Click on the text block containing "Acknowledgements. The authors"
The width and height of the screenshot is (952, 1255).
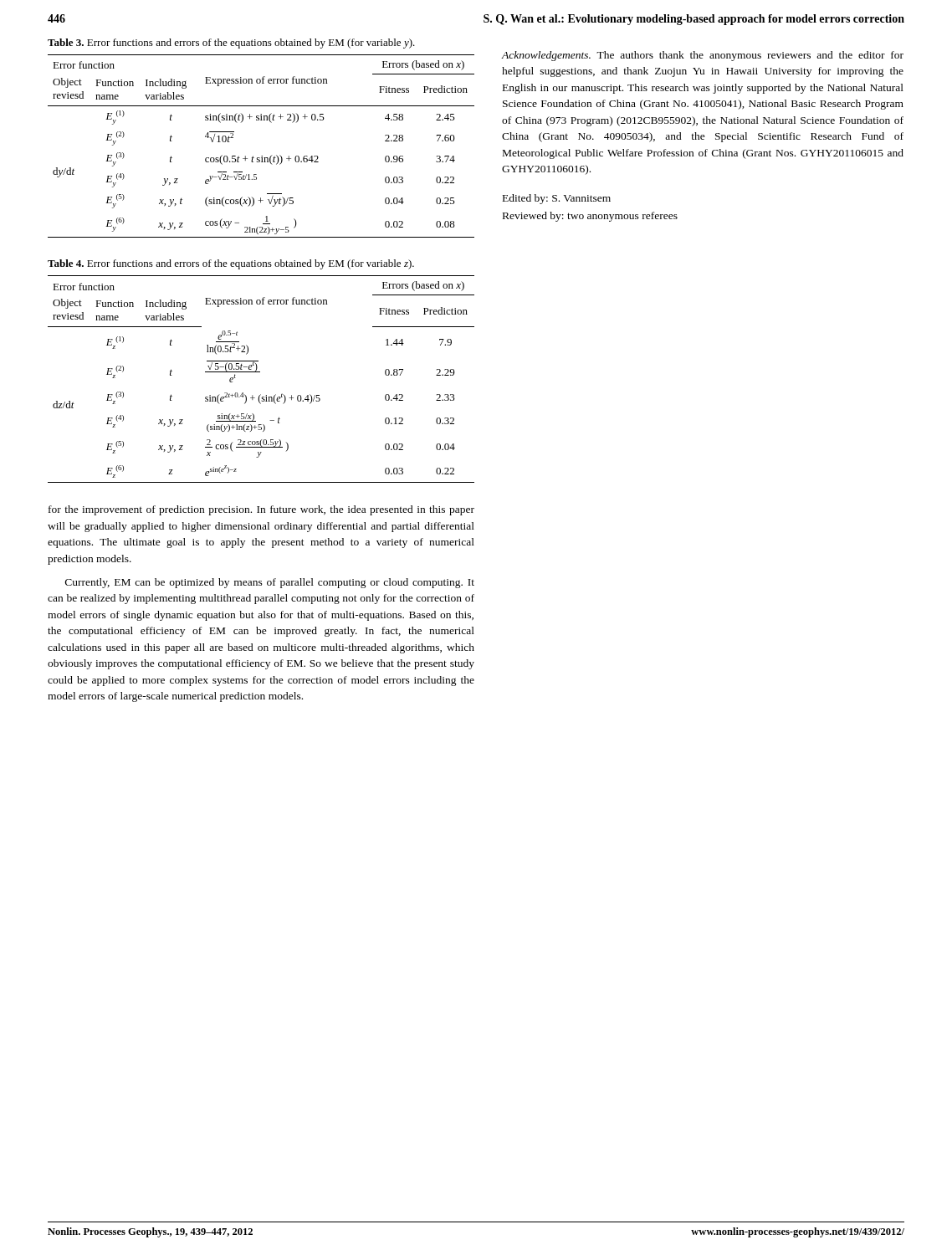pyautogui.click(x=703, y=112)
